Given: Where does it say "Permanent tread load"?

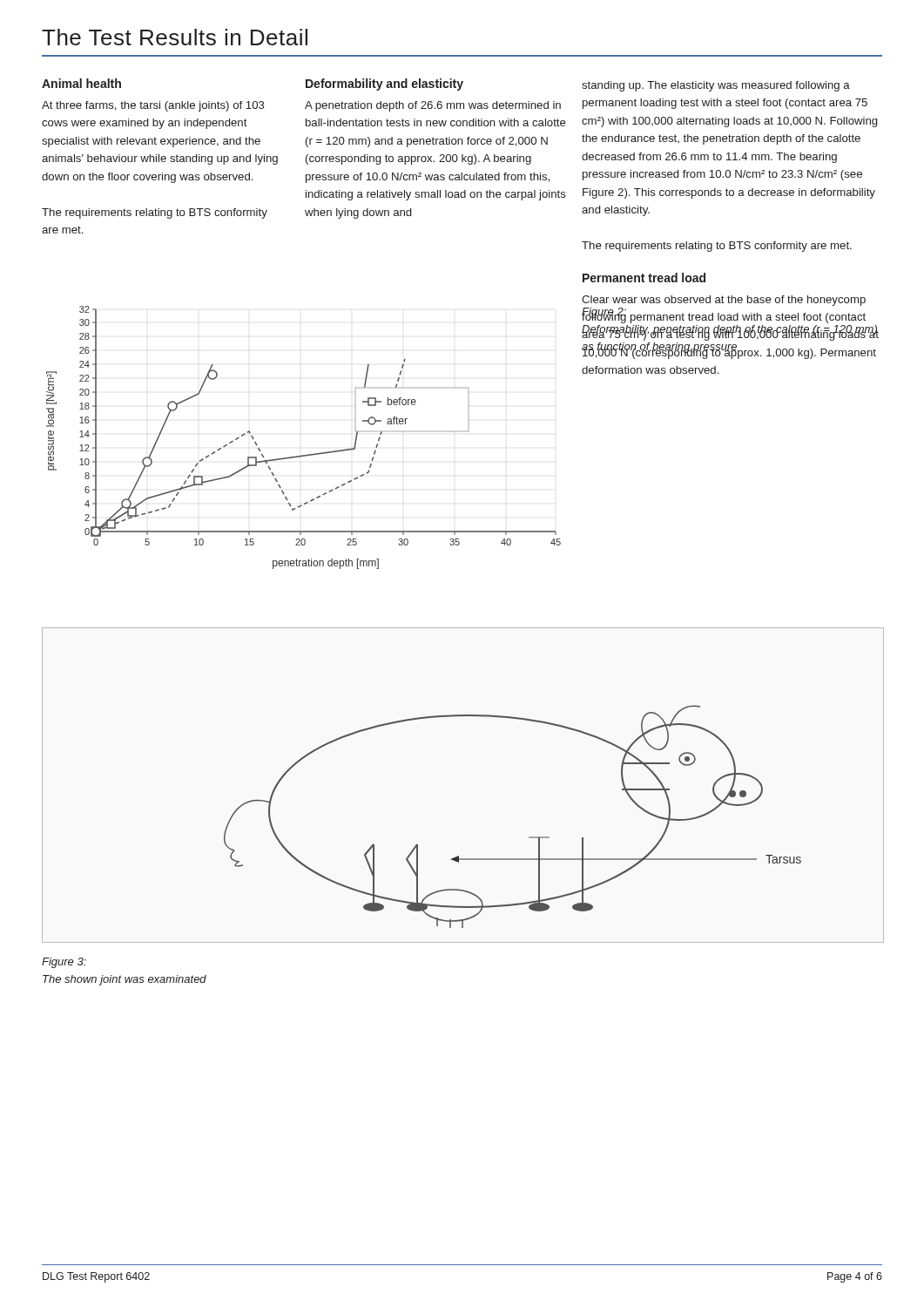Looking at the screenshot, I should (x=644, y=278).
